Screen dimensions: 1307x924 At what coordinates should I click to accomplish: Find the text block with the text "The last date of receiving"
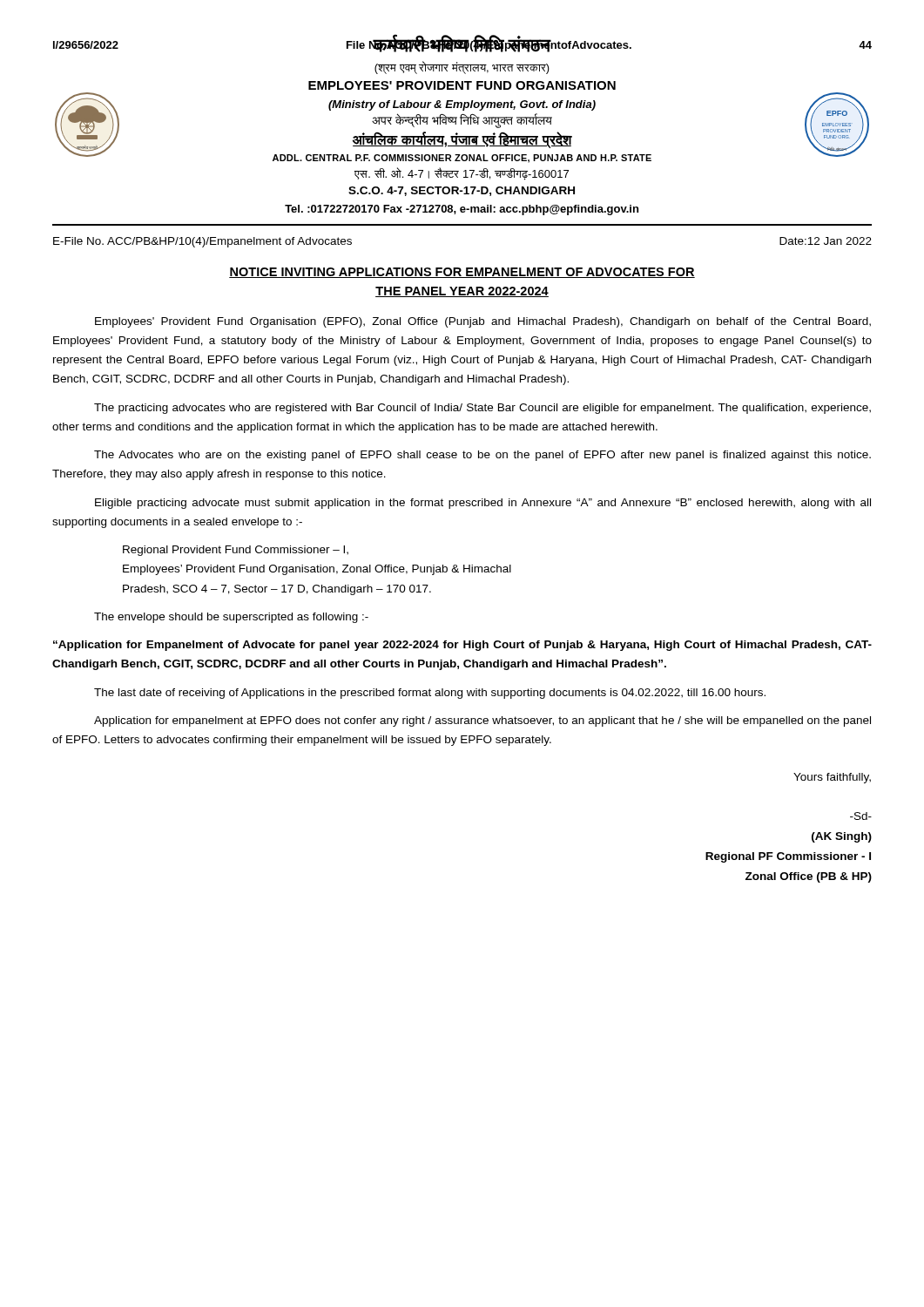click(x=430, y=692)
